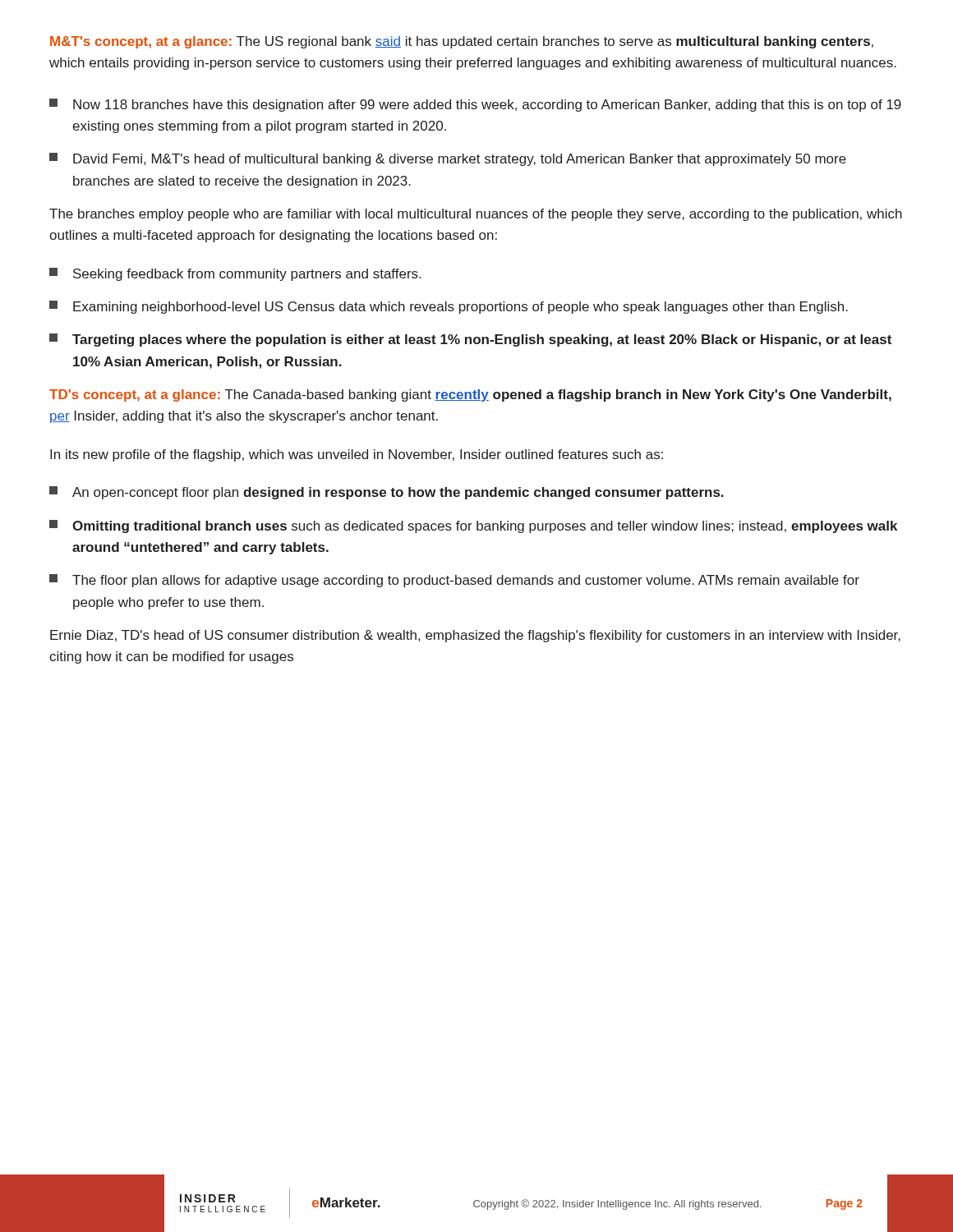The width and height of the screenshot is (953, 1232).
Task: Locate the text starting "Ernie Diaz, TD's head of US consumer distribution"
Action: (475, 646)
